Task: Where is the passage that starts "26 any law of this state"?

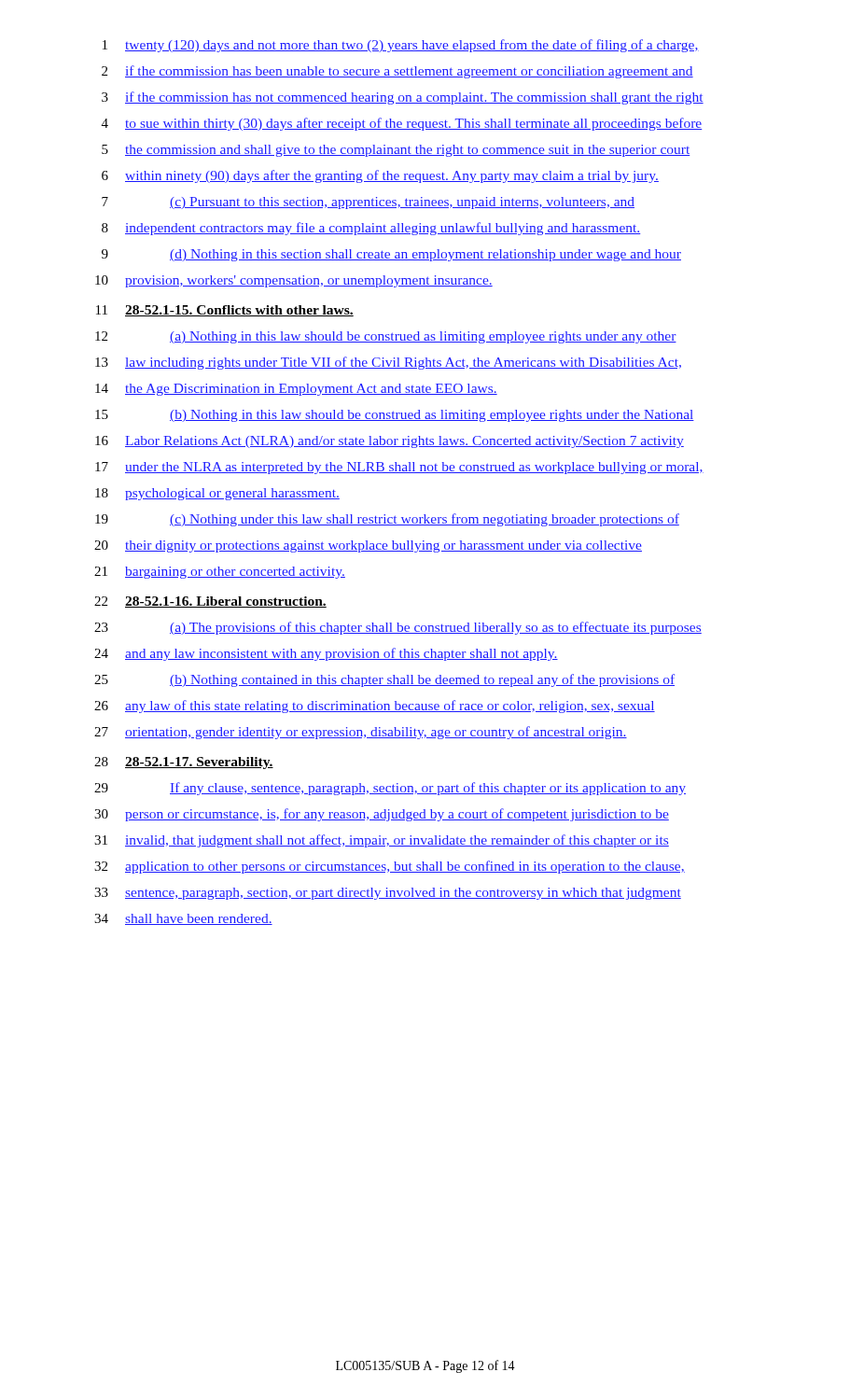Action: coord(434,706)
